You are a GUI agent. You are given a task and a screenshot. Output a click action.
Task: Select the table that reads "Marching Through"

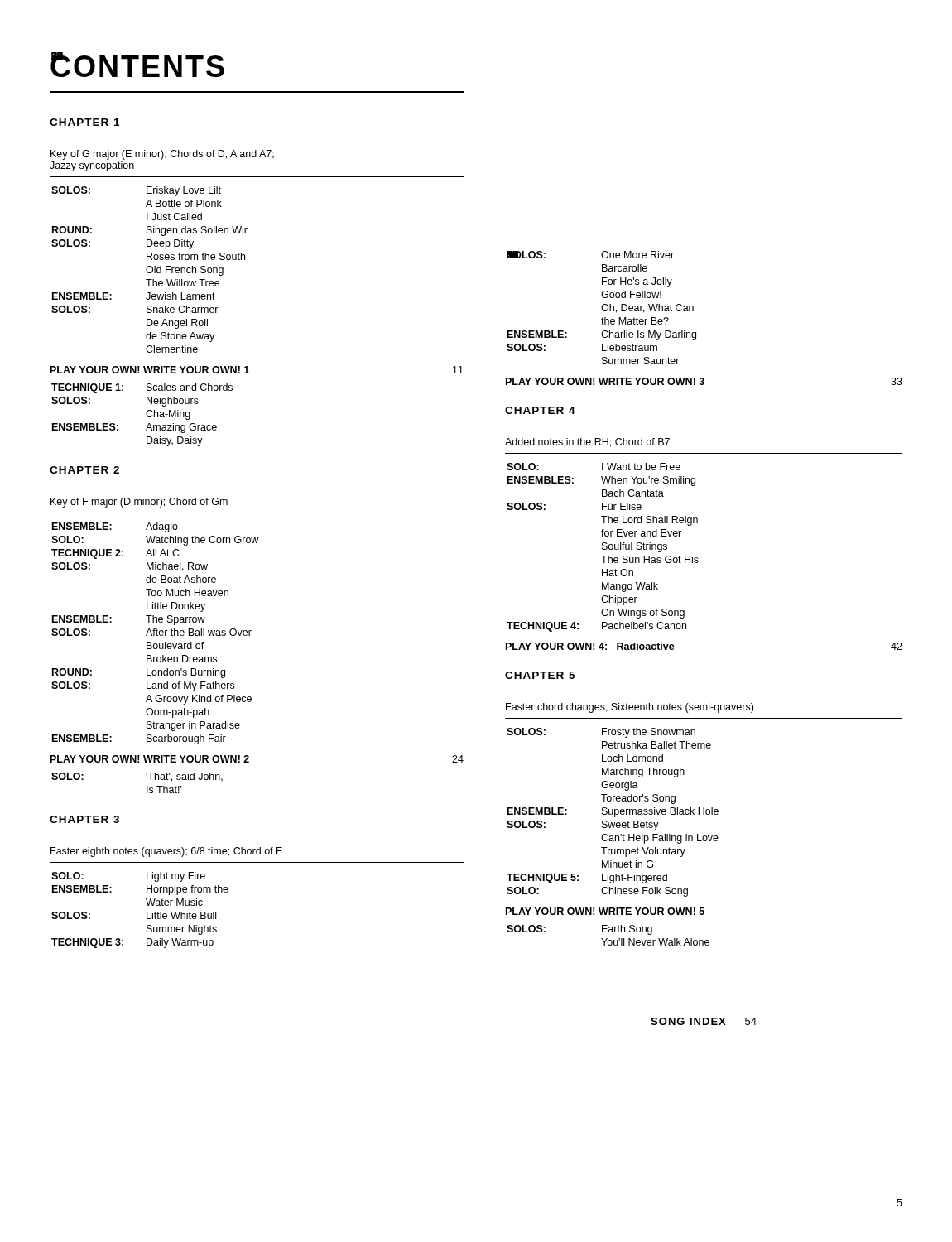(x=704, y=811)
